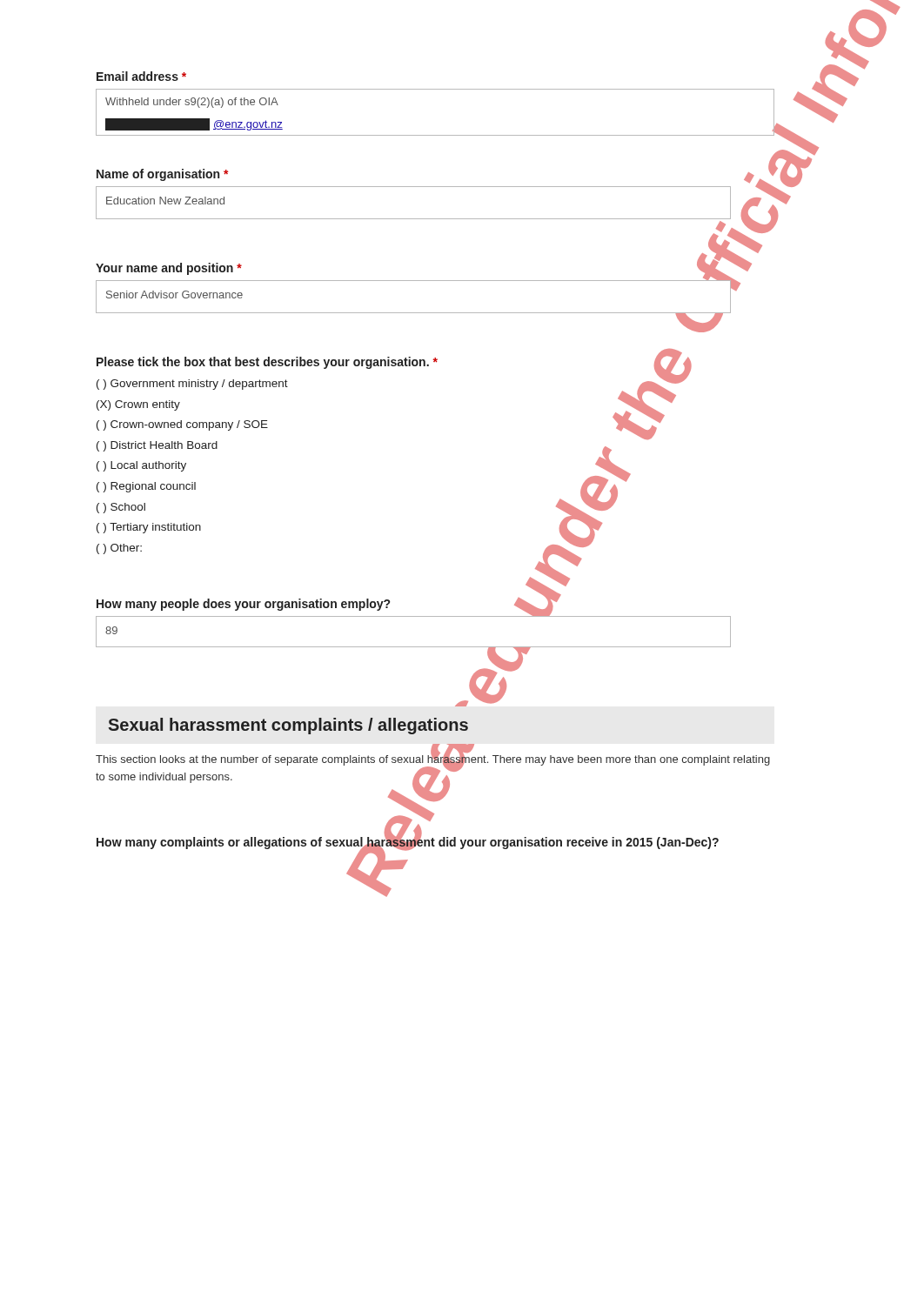This screenshot has width=924, height=1305.
Task: Click on the passage starting "( ) Local authority"
Action: tap(134, 465)
